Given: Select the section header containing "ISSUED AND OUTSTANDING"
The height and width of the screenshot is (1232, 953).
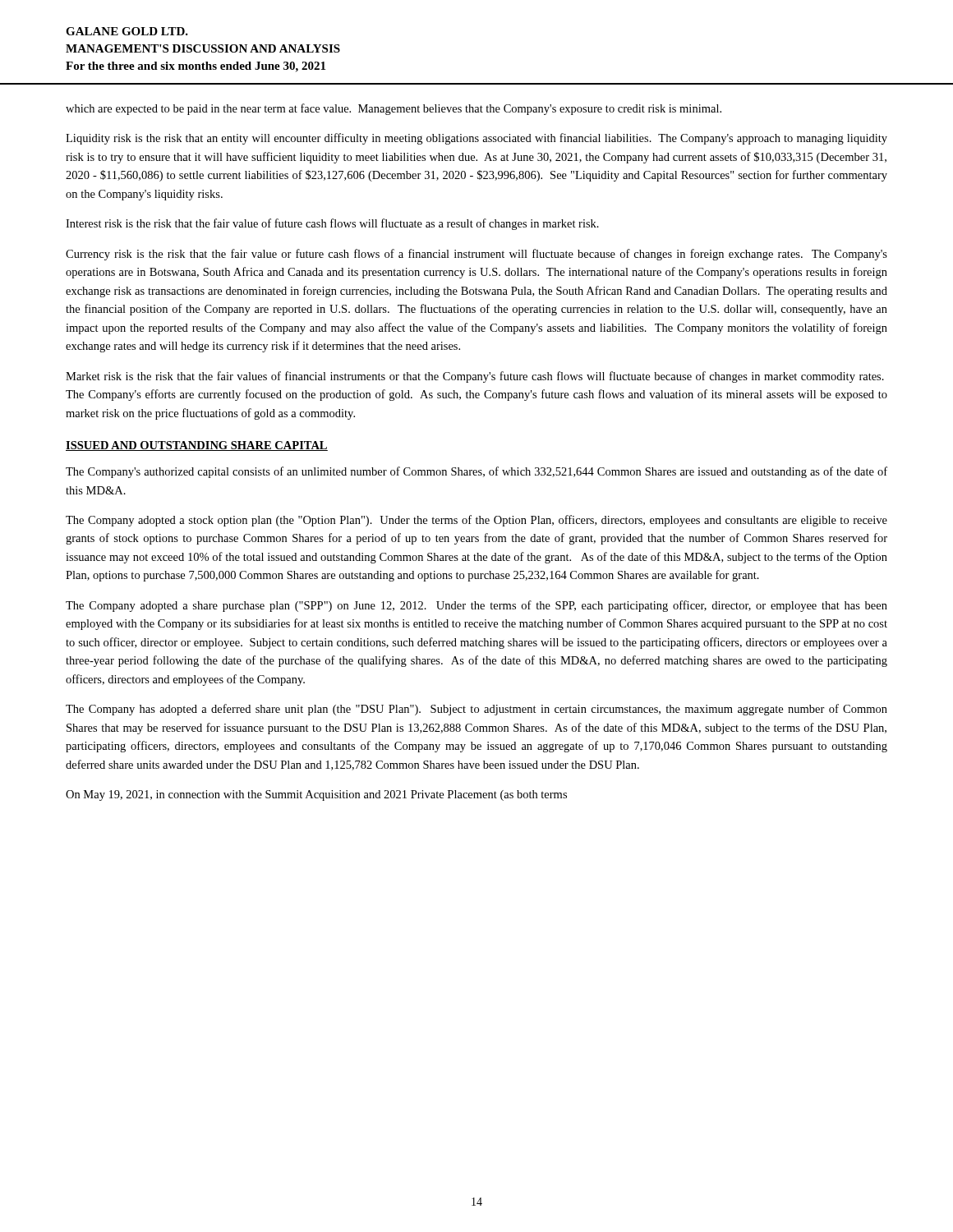Looking at the screenshot, I should [x=197, y=445].
